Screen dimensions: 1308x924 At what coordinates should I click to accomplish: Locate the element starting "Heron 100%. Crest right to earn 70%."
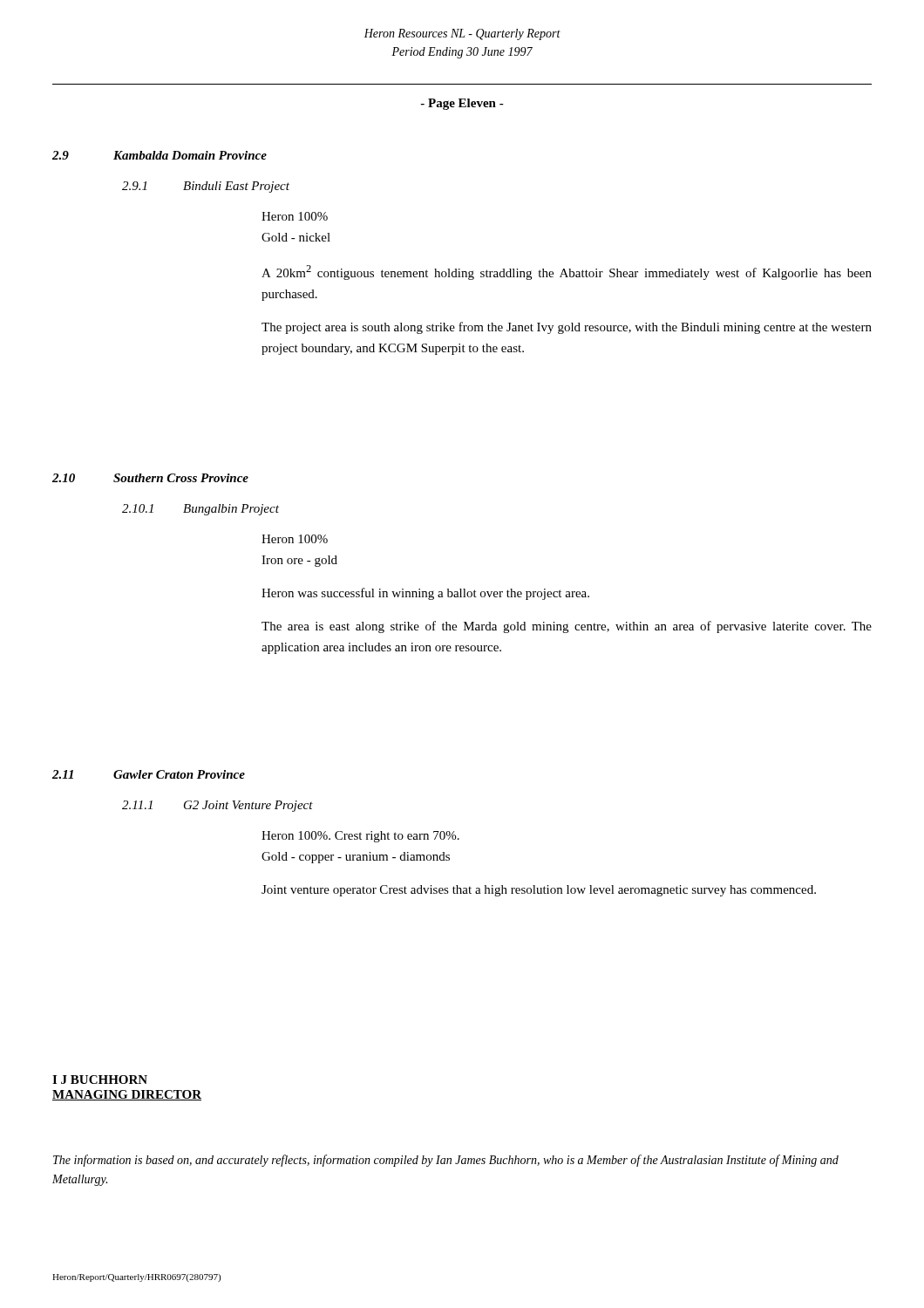click(361, 846)
